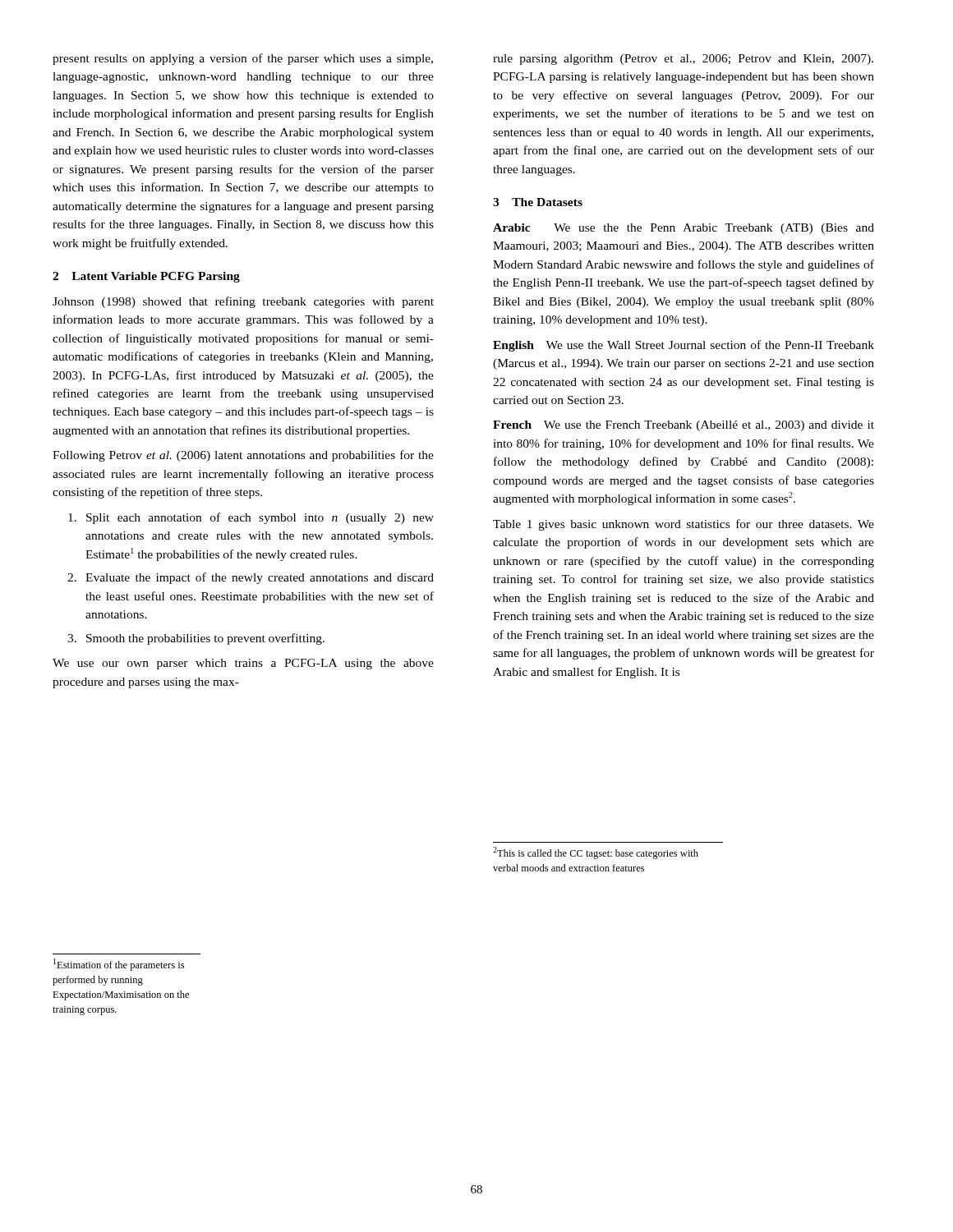Select the text block that reads "English We use the Wall Street Journal"
The width and height of the screenshot is (953, 1232).
(683, 372)
